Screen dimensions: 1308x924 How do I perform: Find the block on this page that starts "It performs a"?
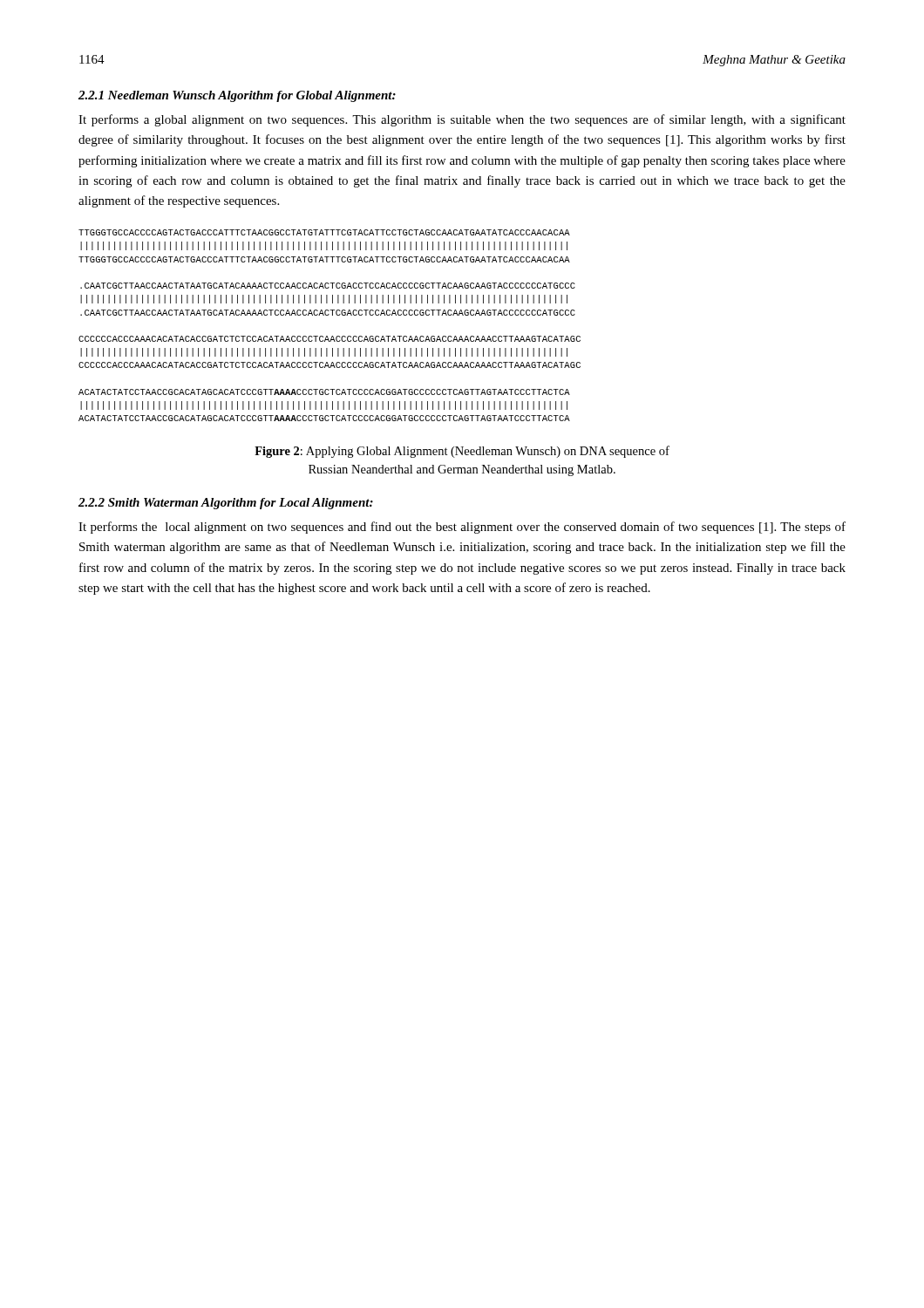coord(462,160)
